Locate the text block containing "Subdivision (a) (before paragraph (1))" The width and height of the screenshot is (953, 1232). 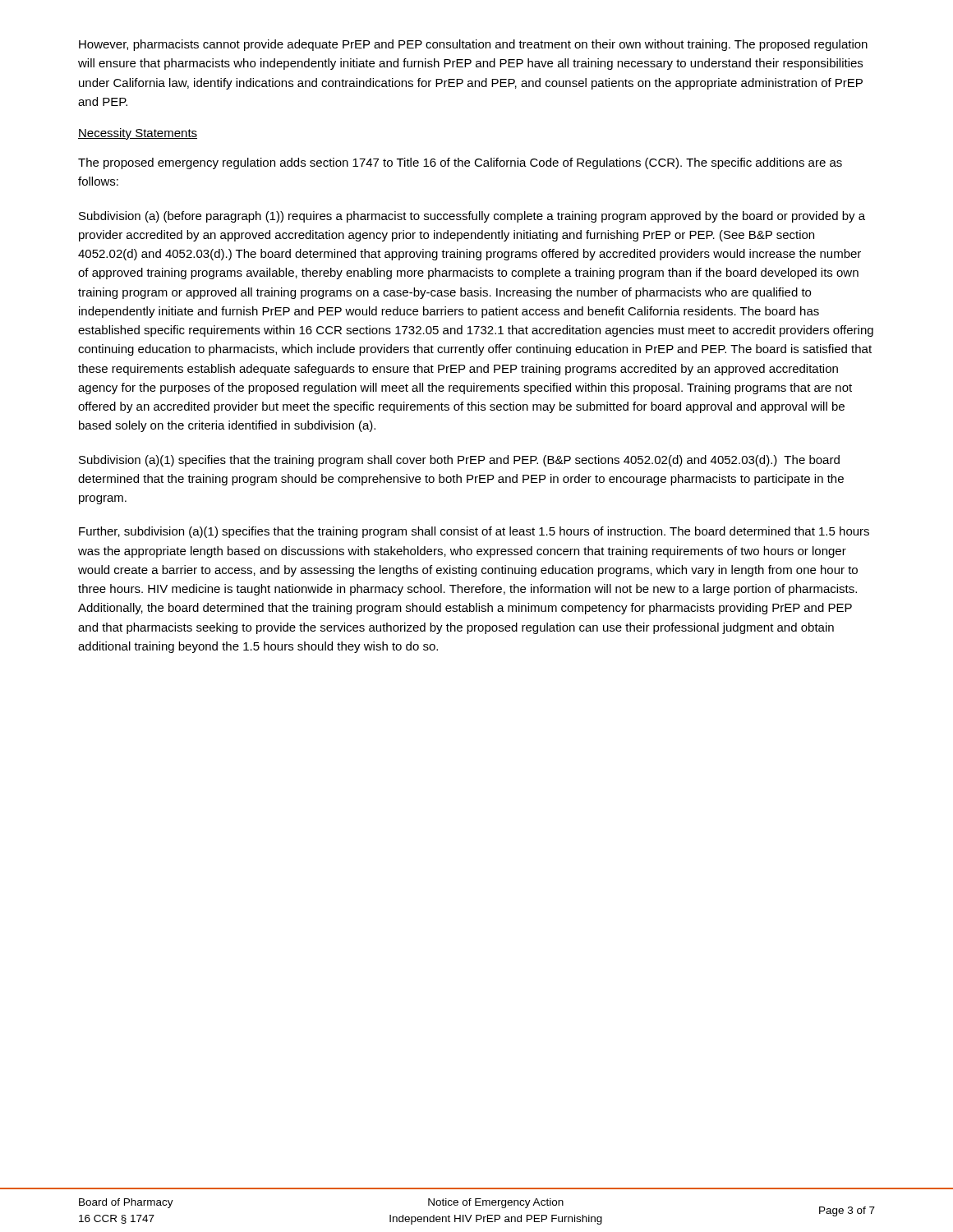tap(476, 320)
